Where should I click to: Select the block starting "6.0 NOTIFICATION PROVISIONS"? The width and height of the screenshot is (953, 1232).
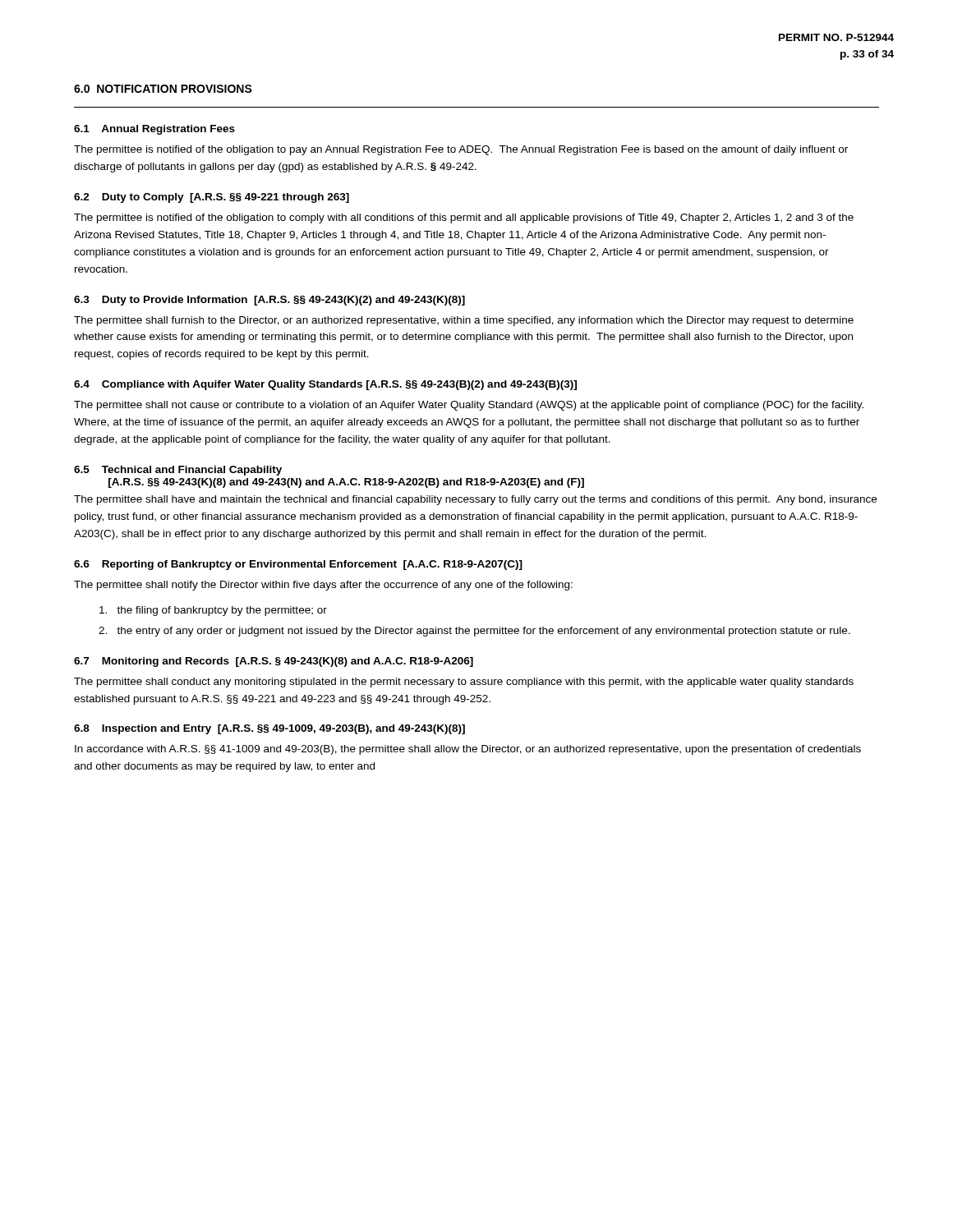pos(163,89)
